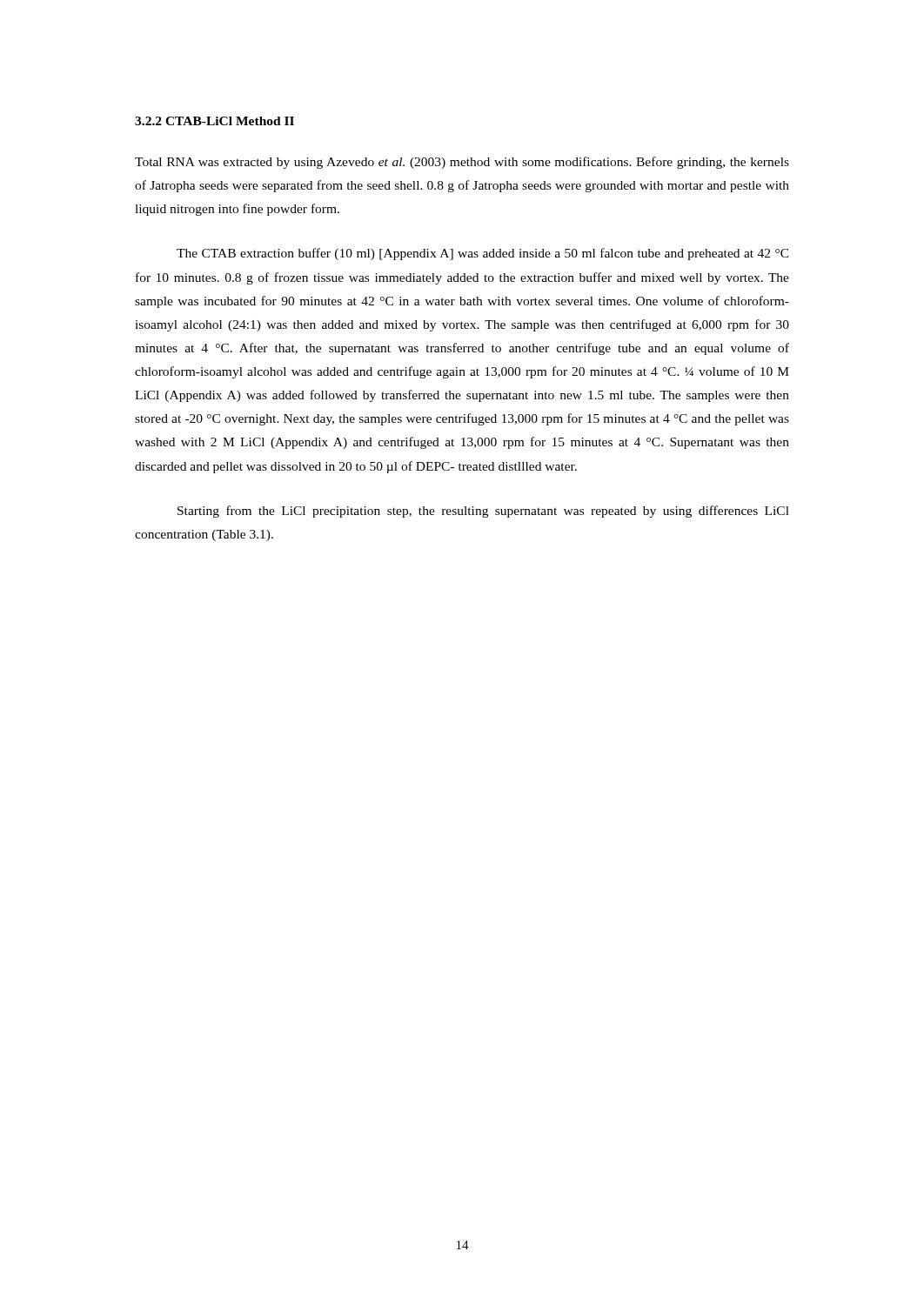Point to the element starting "3.2.2 CTAB-LiCl Method II"
This screenshot has width=924, height=1305.
(215, 121)
